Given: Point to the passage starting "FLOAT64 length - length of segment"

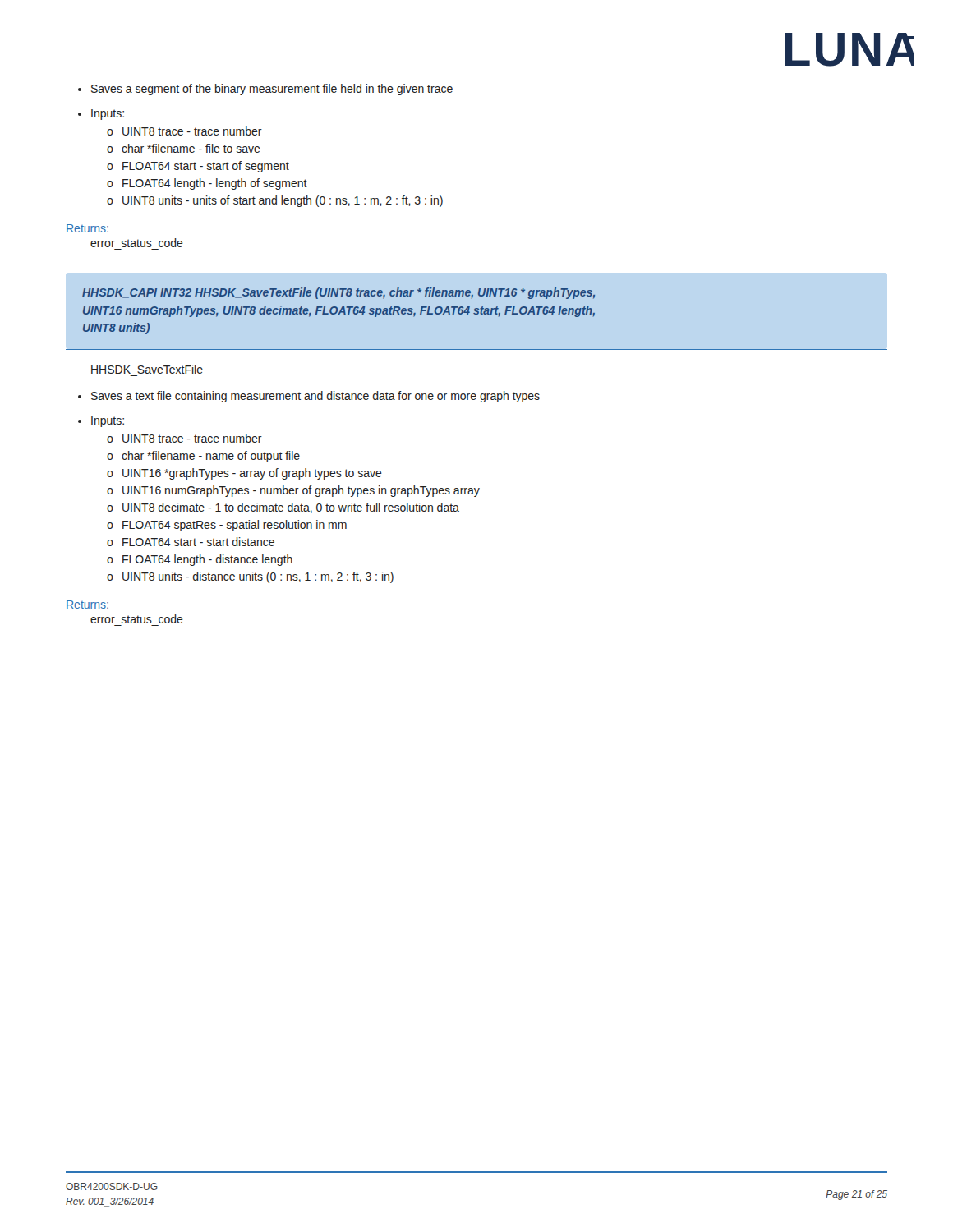Looking at the screenshot, I should coord(214,183).
